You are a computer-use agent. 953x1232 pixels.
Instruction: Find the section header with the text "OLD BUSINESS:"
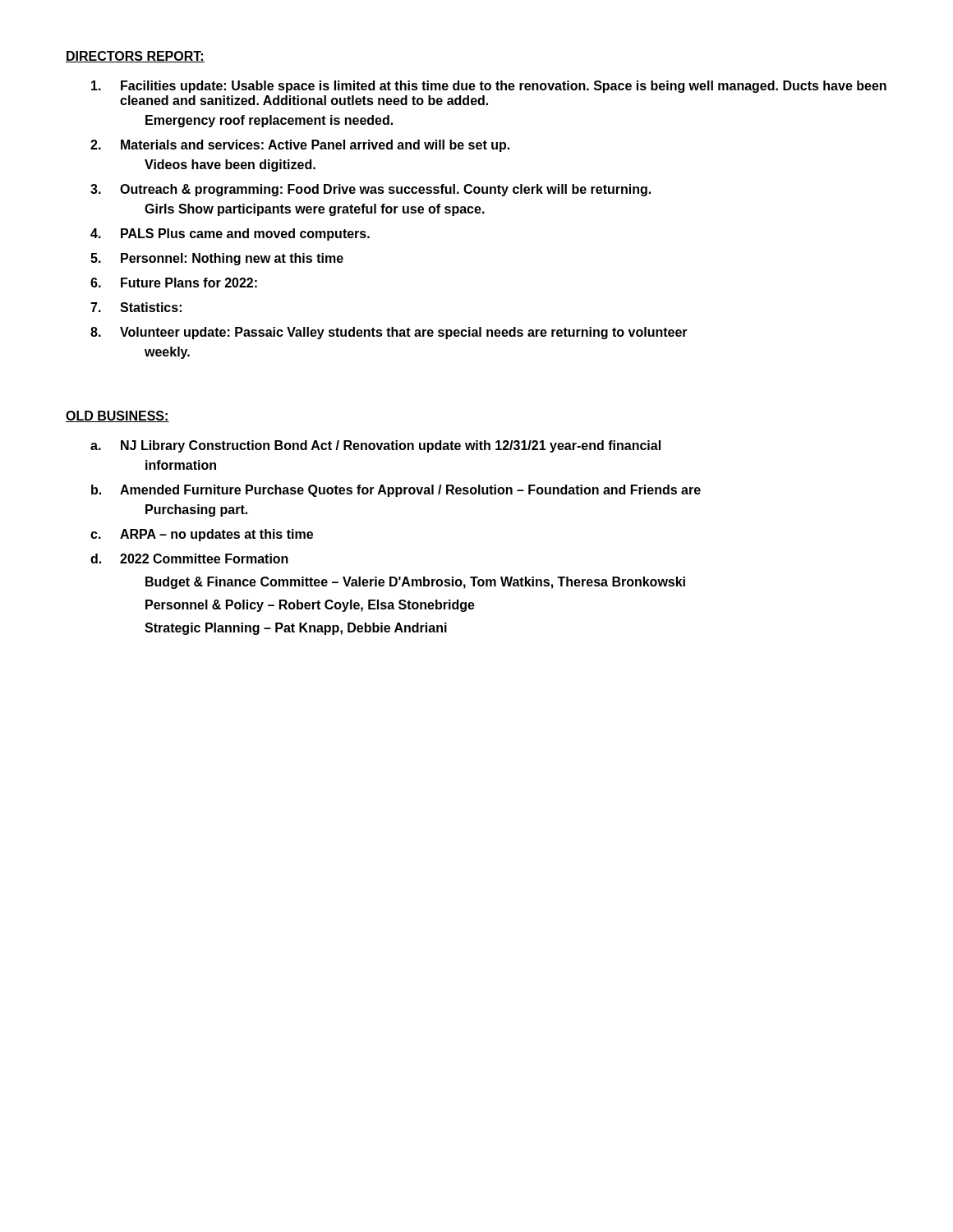117,416
